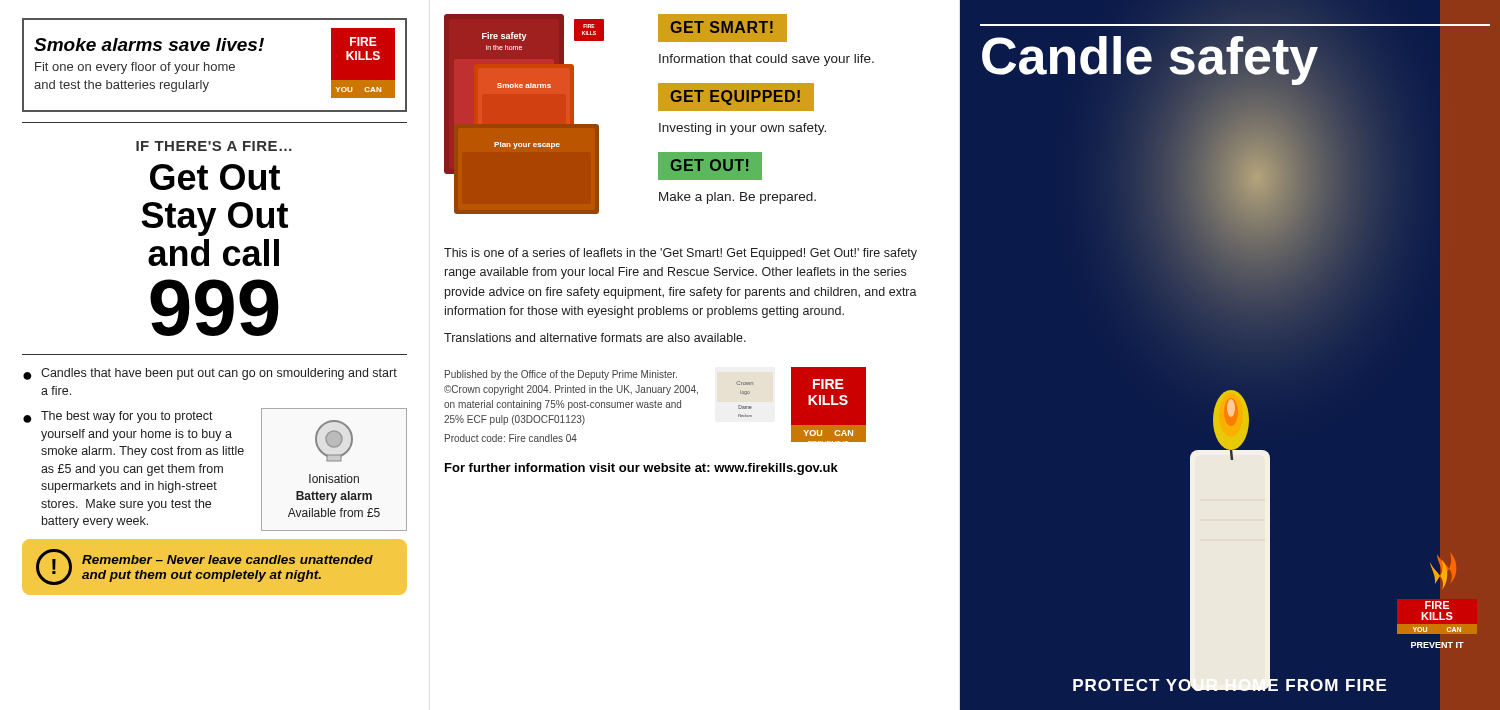
Task: Find "For further information visit our website at: www.firekills.gov.uk" on this page
Action: (x=641, y=467)
